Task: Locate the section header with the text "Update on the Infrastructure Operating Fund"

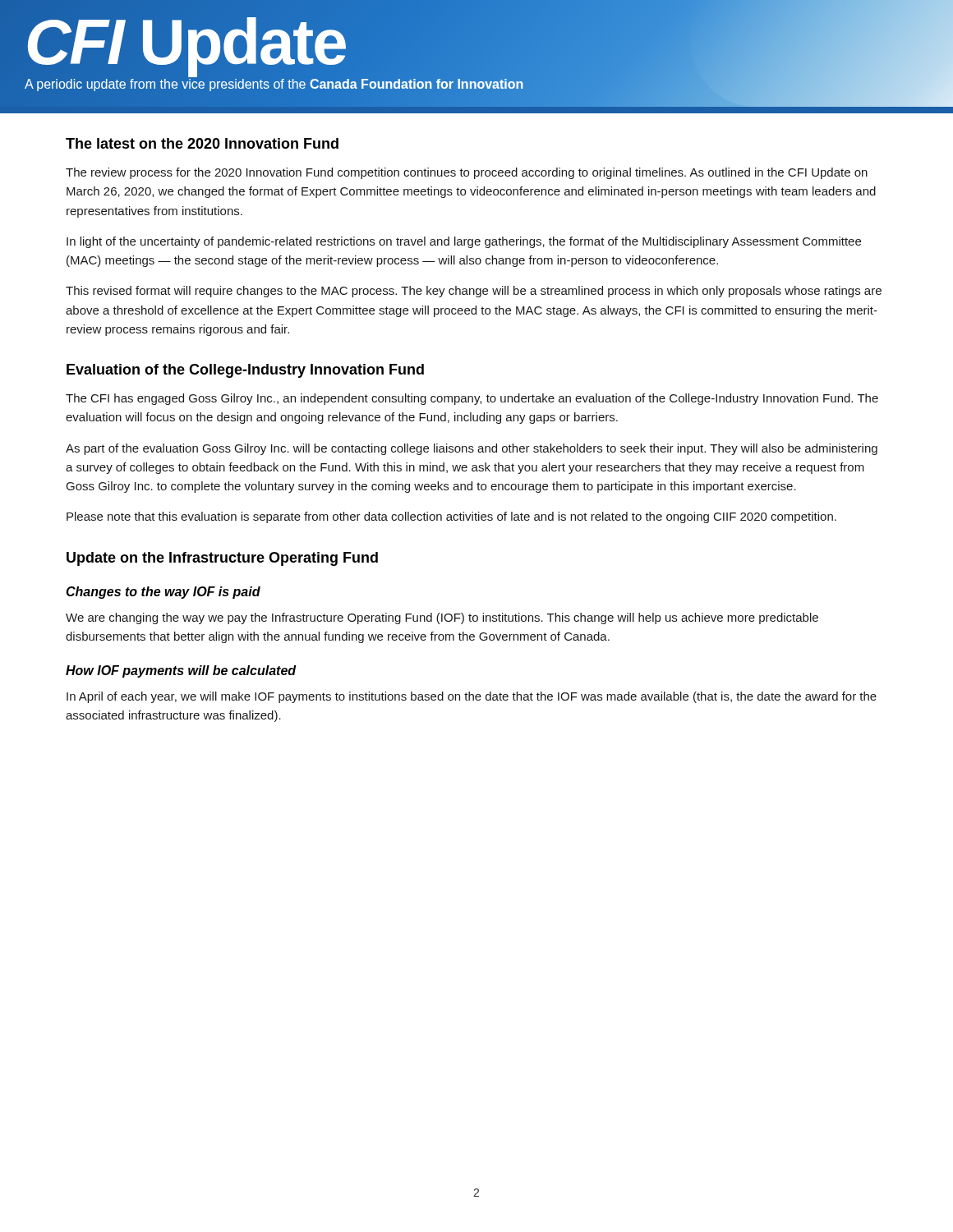Action: point(222,557)
